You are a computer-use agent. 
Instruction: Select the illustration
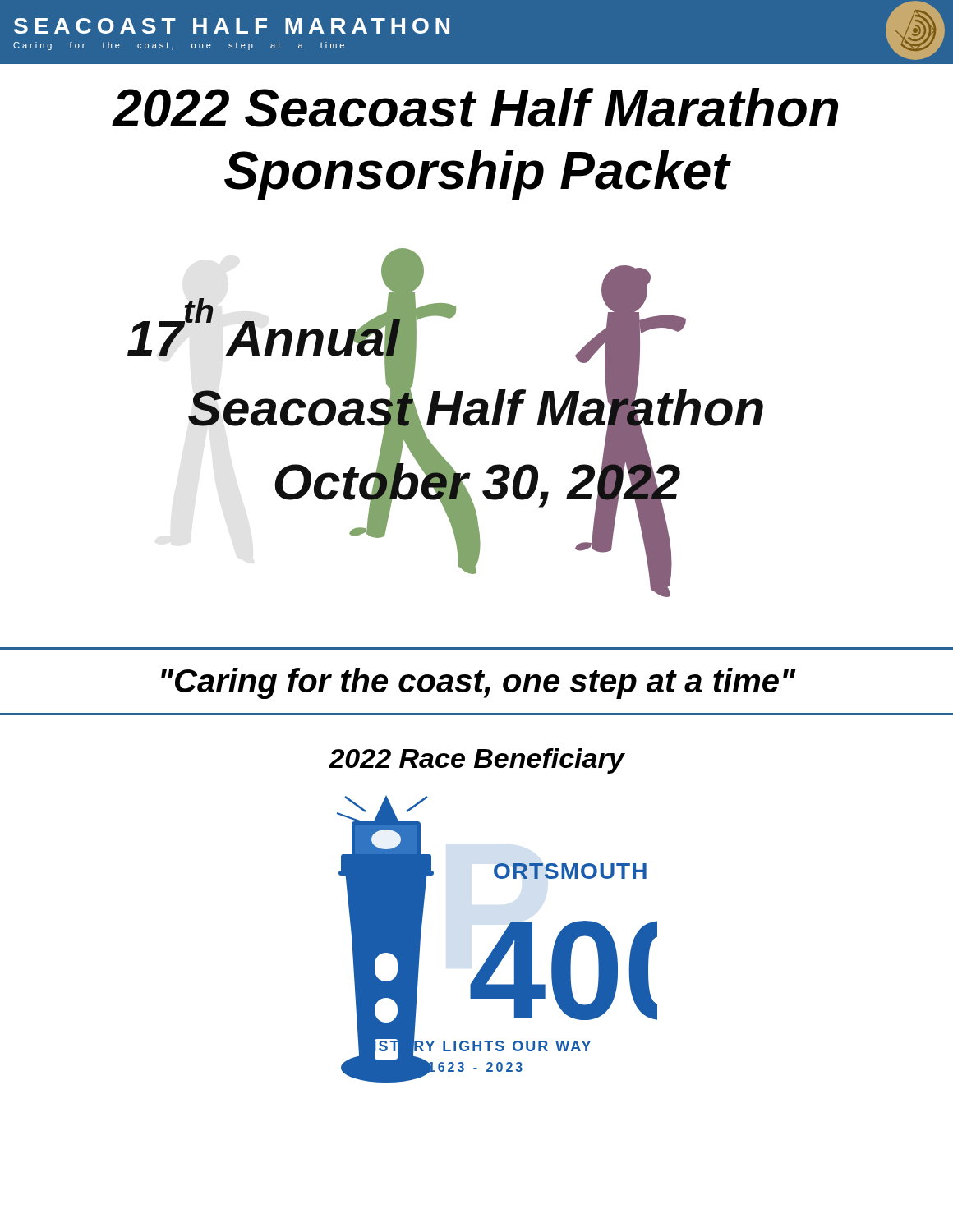point(476,429)
